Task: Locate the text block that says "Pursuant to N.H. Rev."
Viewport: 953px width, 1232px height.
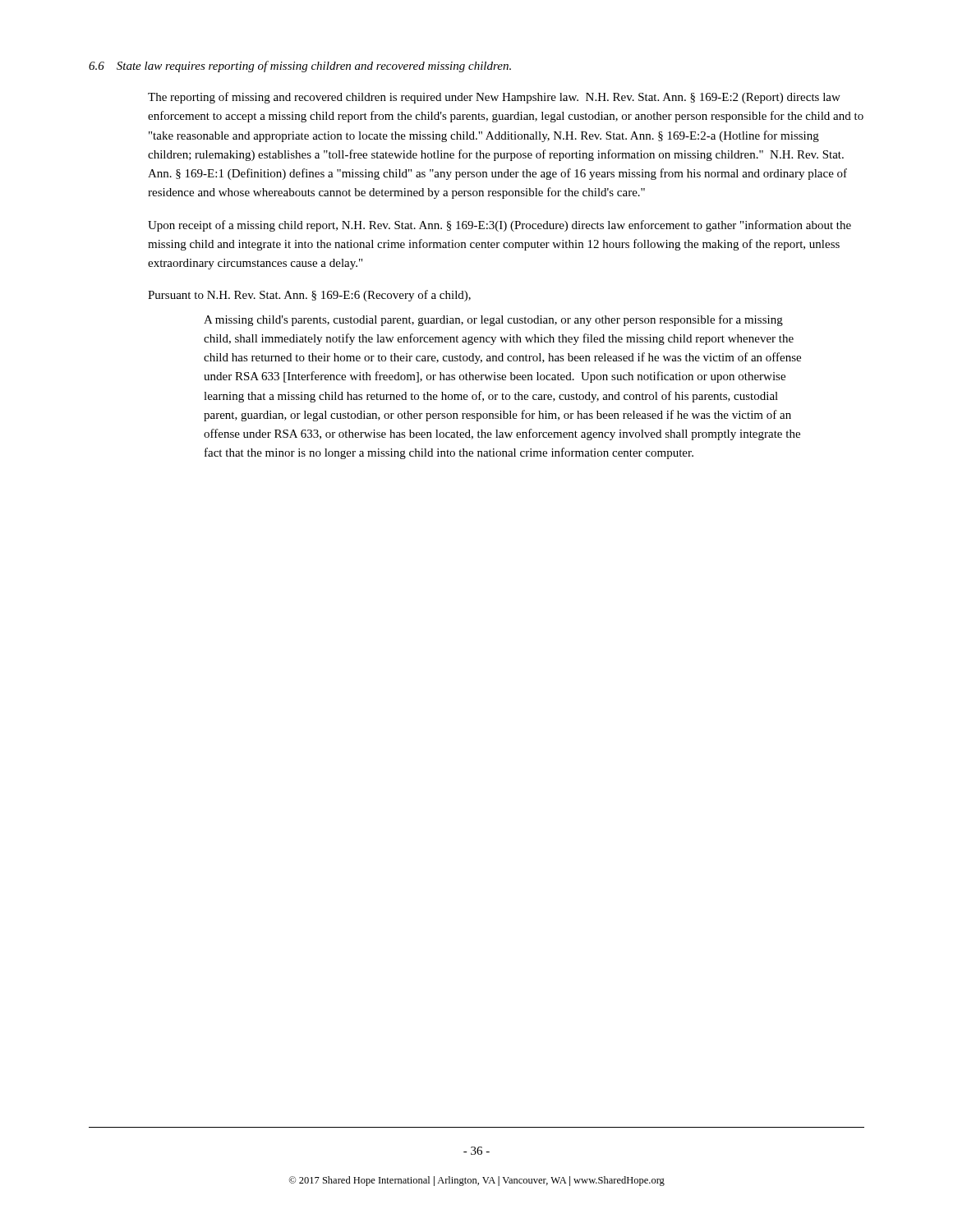Action: point(310,295)
